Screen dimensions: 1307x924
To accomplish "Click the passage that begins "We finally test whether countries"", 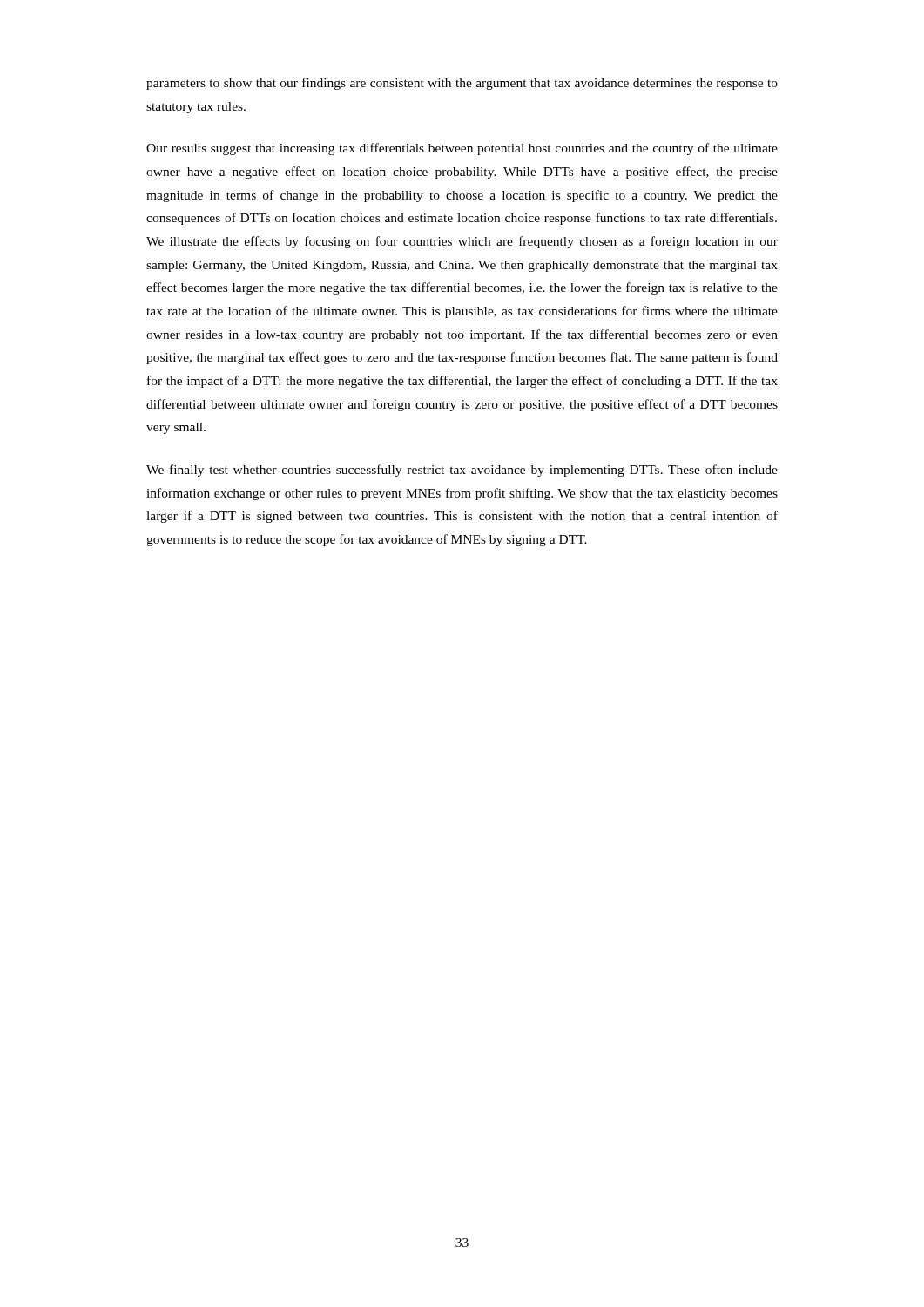I will [462, 504].
